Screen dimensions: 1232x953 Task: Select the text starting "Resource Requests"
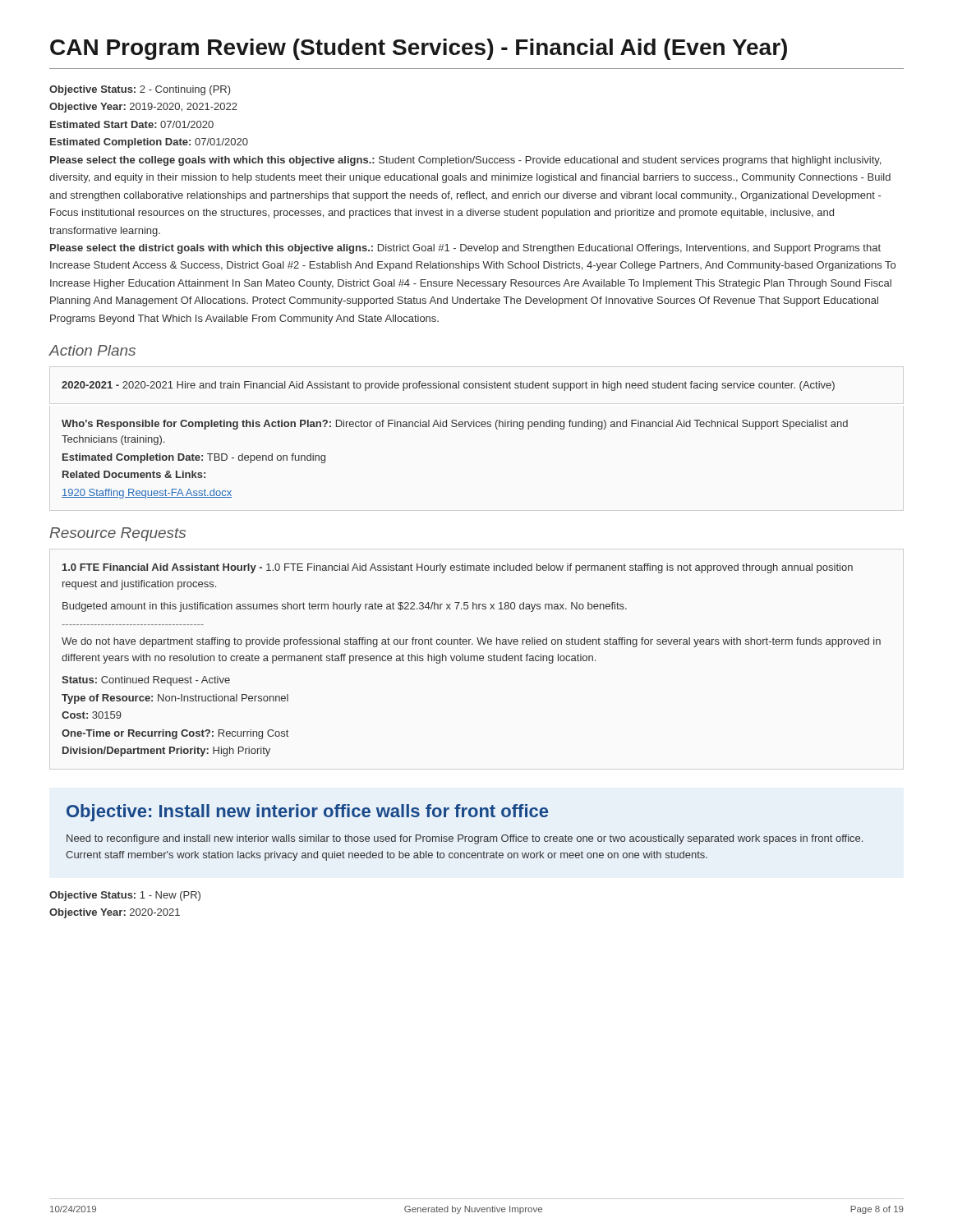117,534
